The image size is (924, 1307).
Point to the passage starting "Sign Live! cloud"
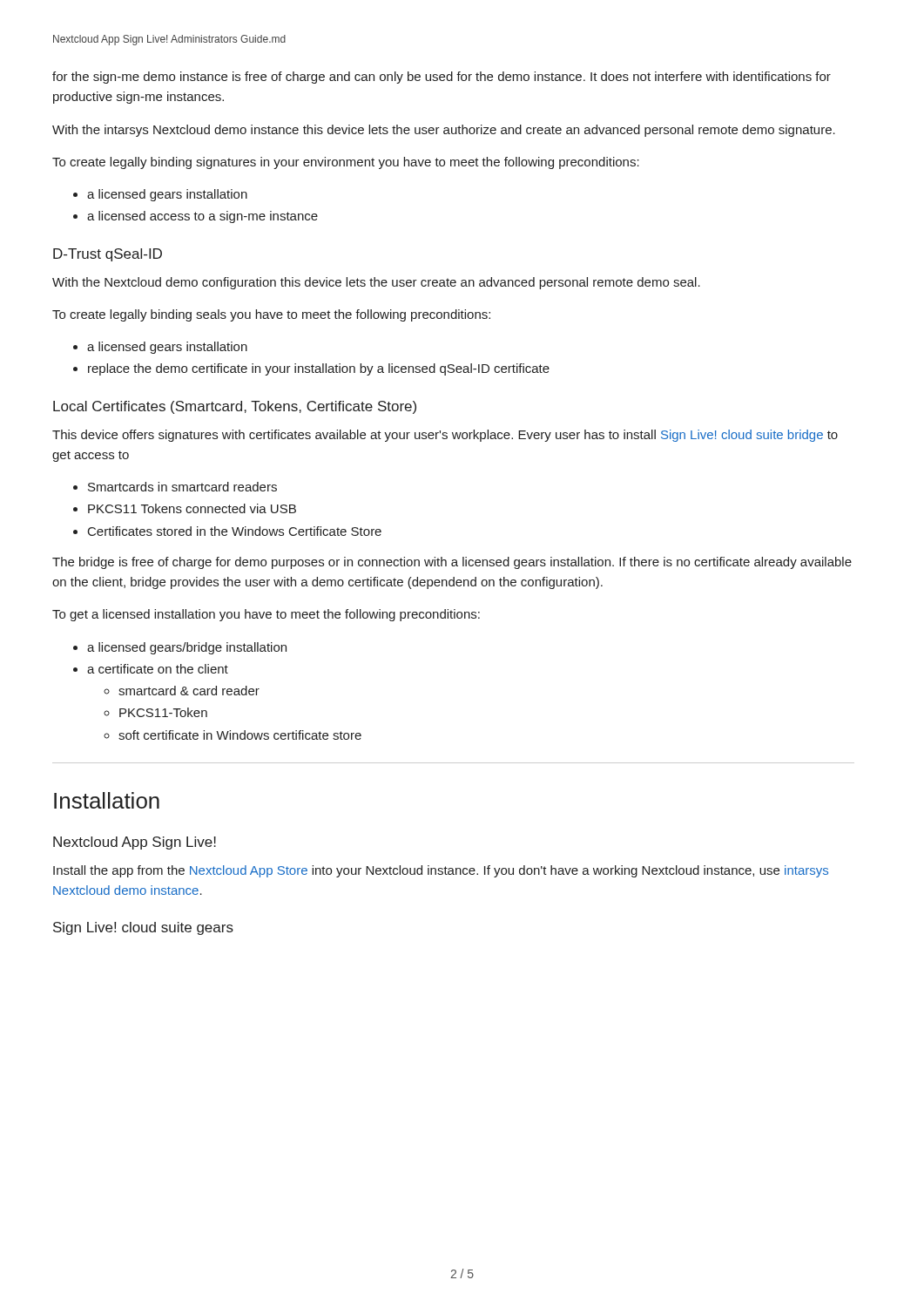click(x=143, y=928)
